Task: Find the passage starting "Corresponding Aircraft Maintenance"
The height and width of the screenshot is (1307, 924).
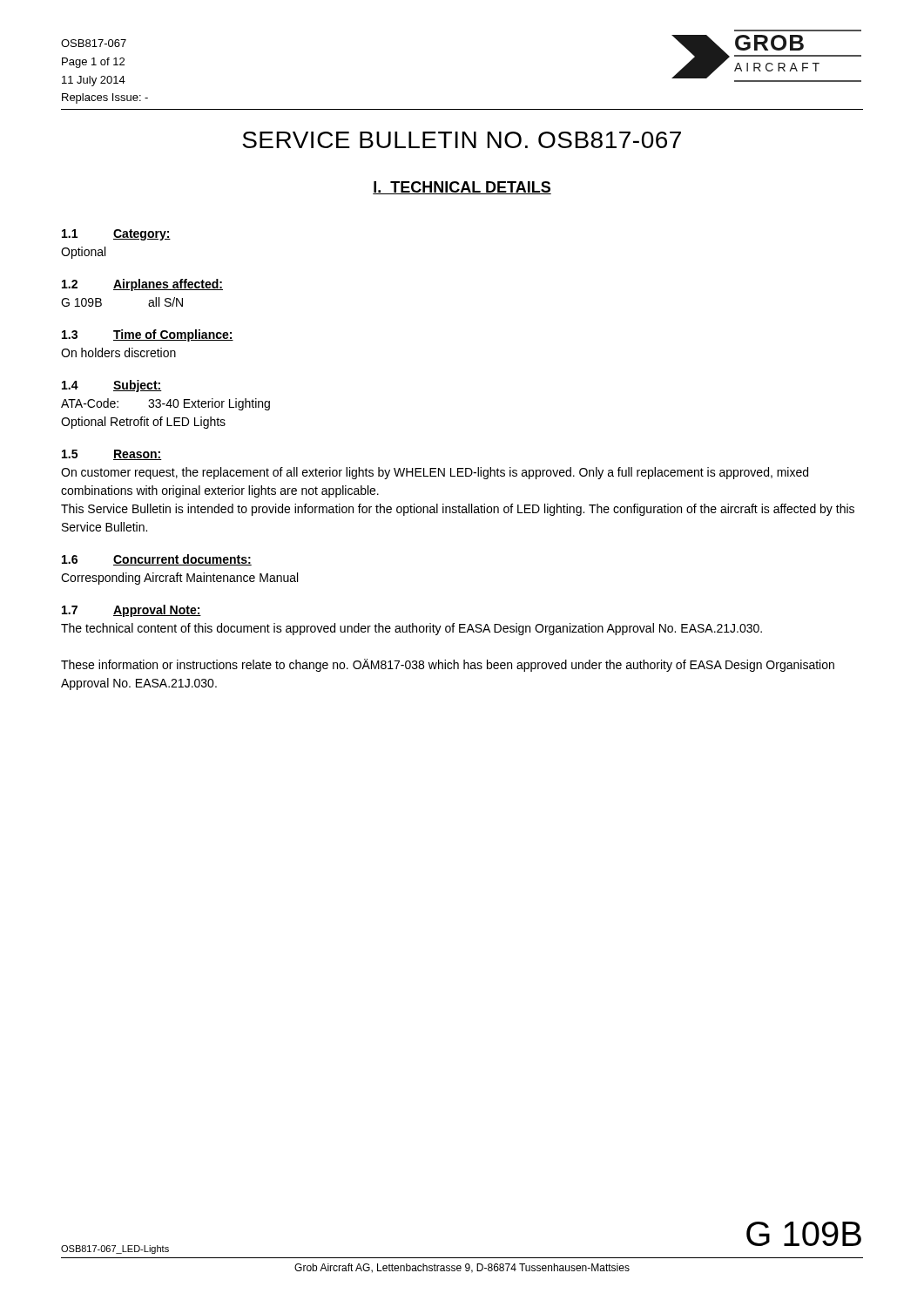Action: [x=180, y=578]
